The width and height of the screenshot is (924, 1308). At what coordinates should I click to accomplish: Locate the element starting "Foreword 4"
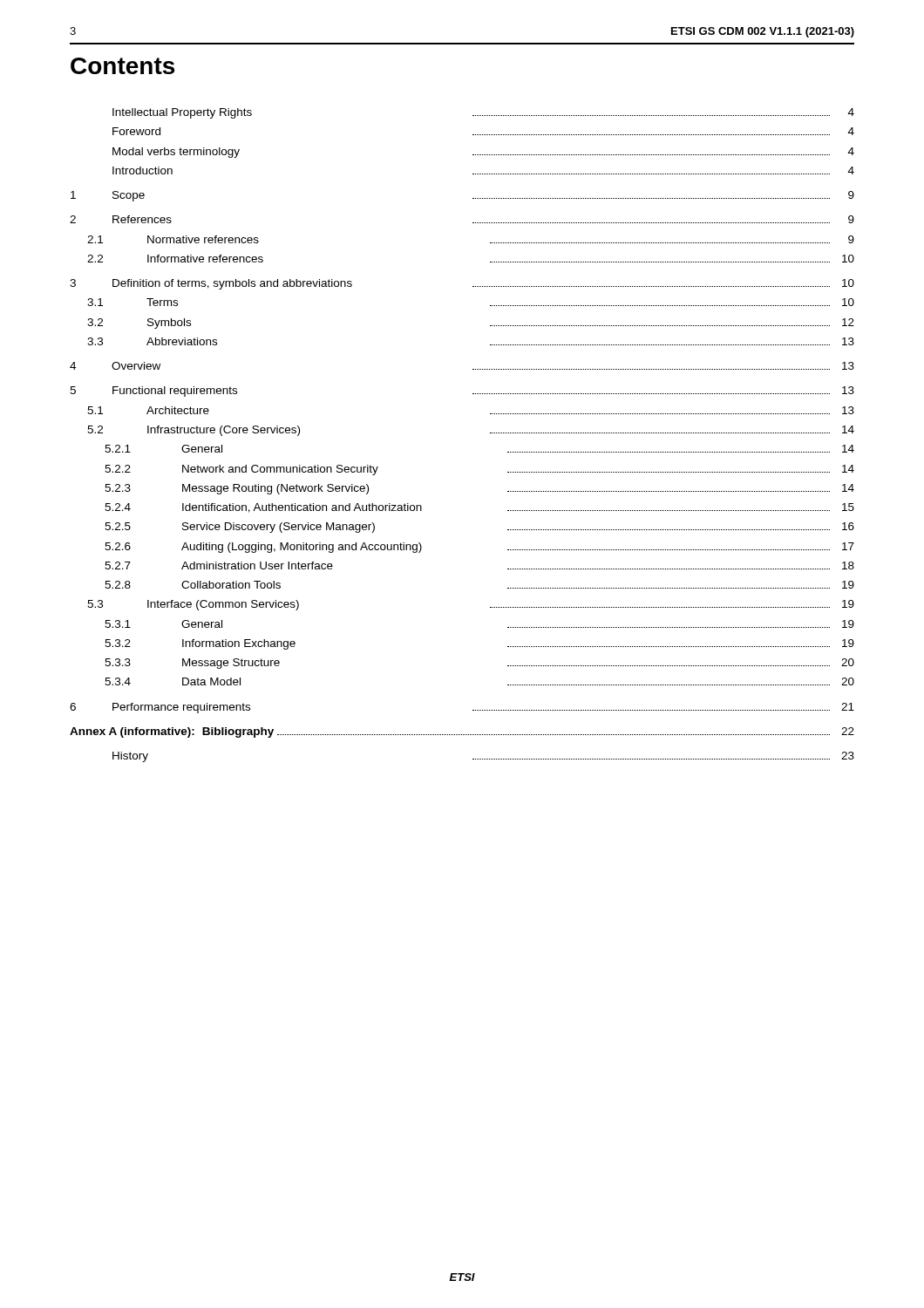point(483,132)
